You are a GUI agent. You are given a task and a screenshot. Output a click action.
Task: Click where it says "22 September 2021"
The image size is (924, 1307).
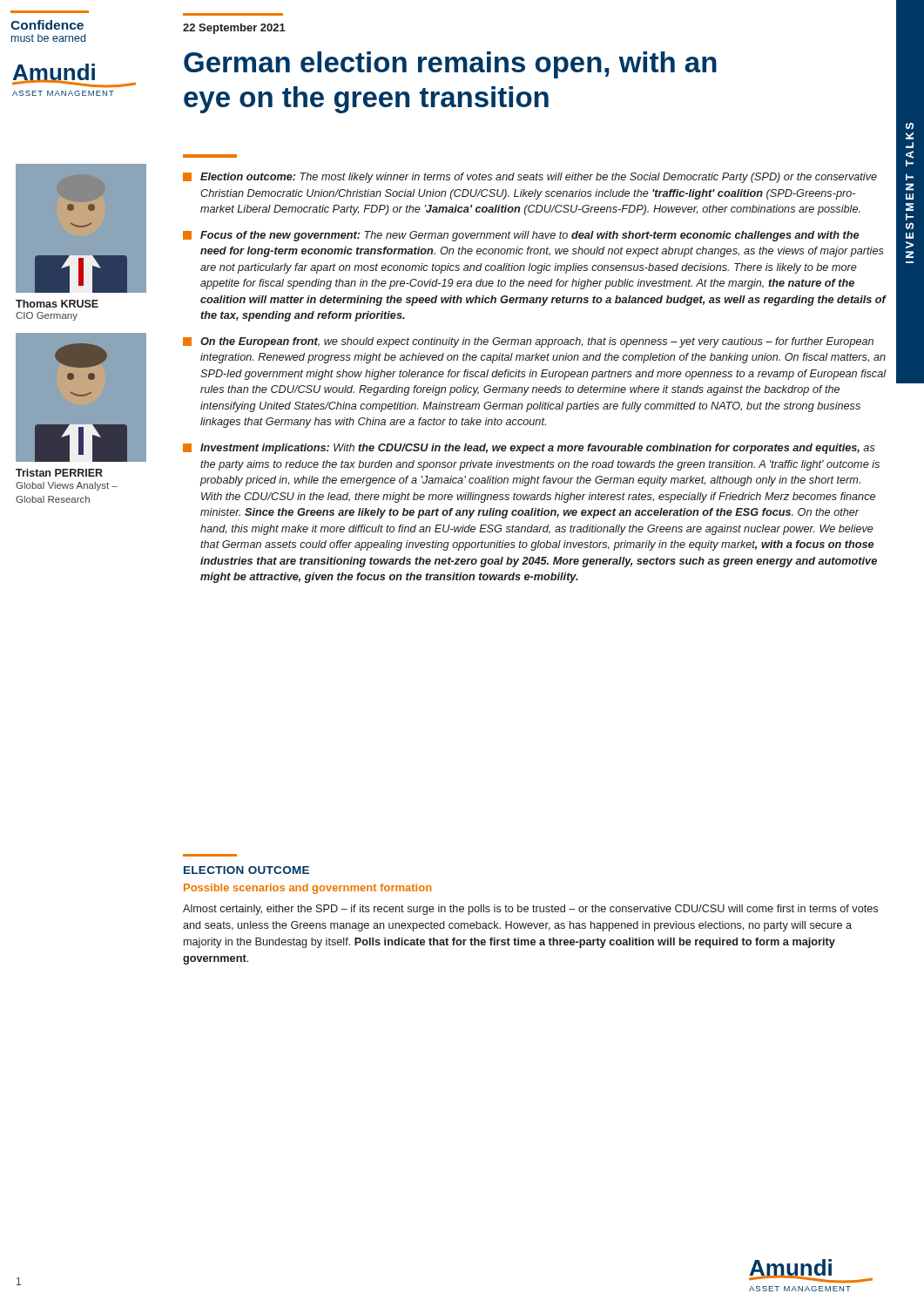pos(234,27)
